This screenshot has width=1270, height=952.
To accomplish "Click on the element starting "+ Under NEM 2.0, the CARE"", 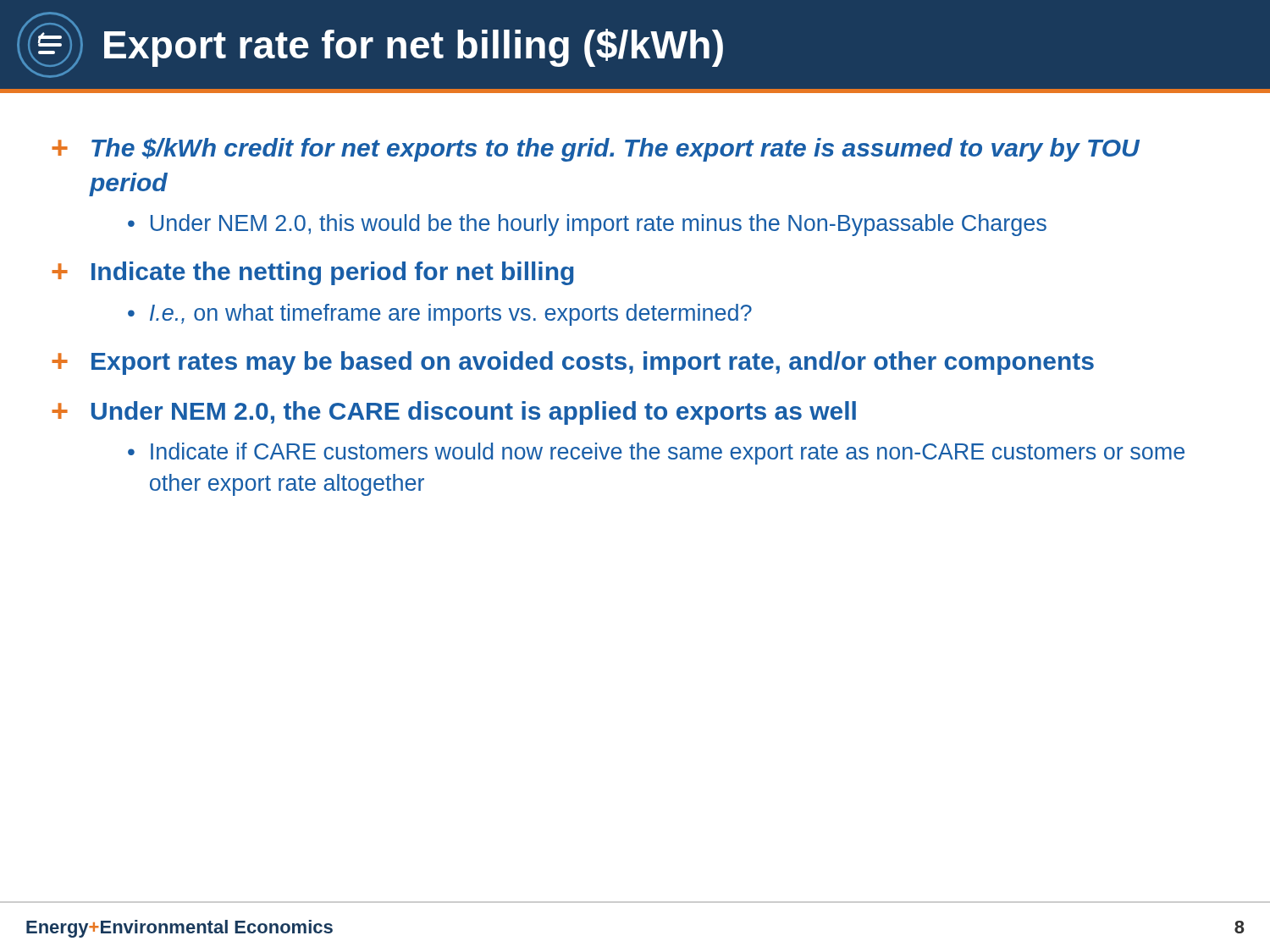I will coord(454,411).
